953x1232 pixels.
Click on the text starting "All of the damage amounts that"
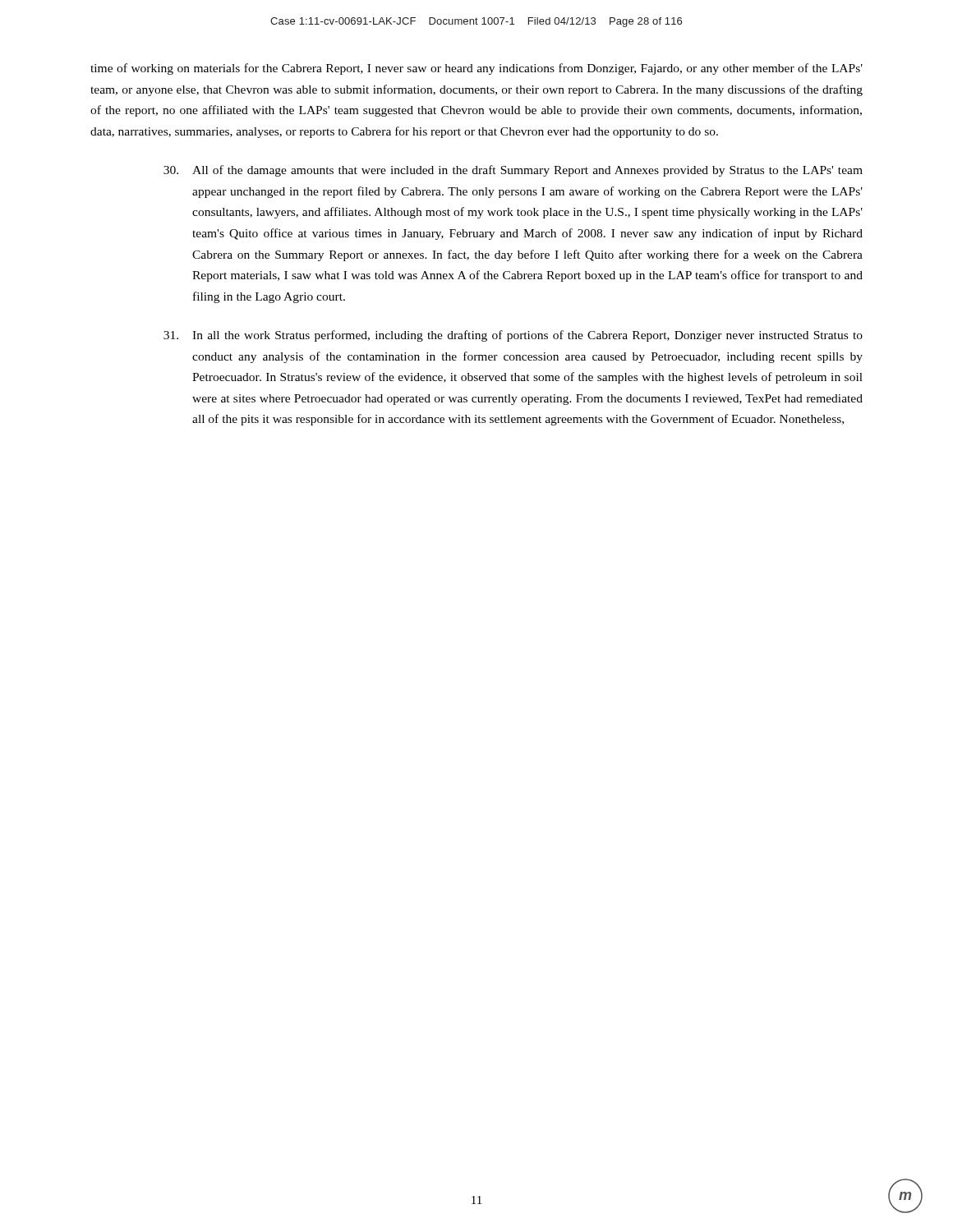pos(476,233)
